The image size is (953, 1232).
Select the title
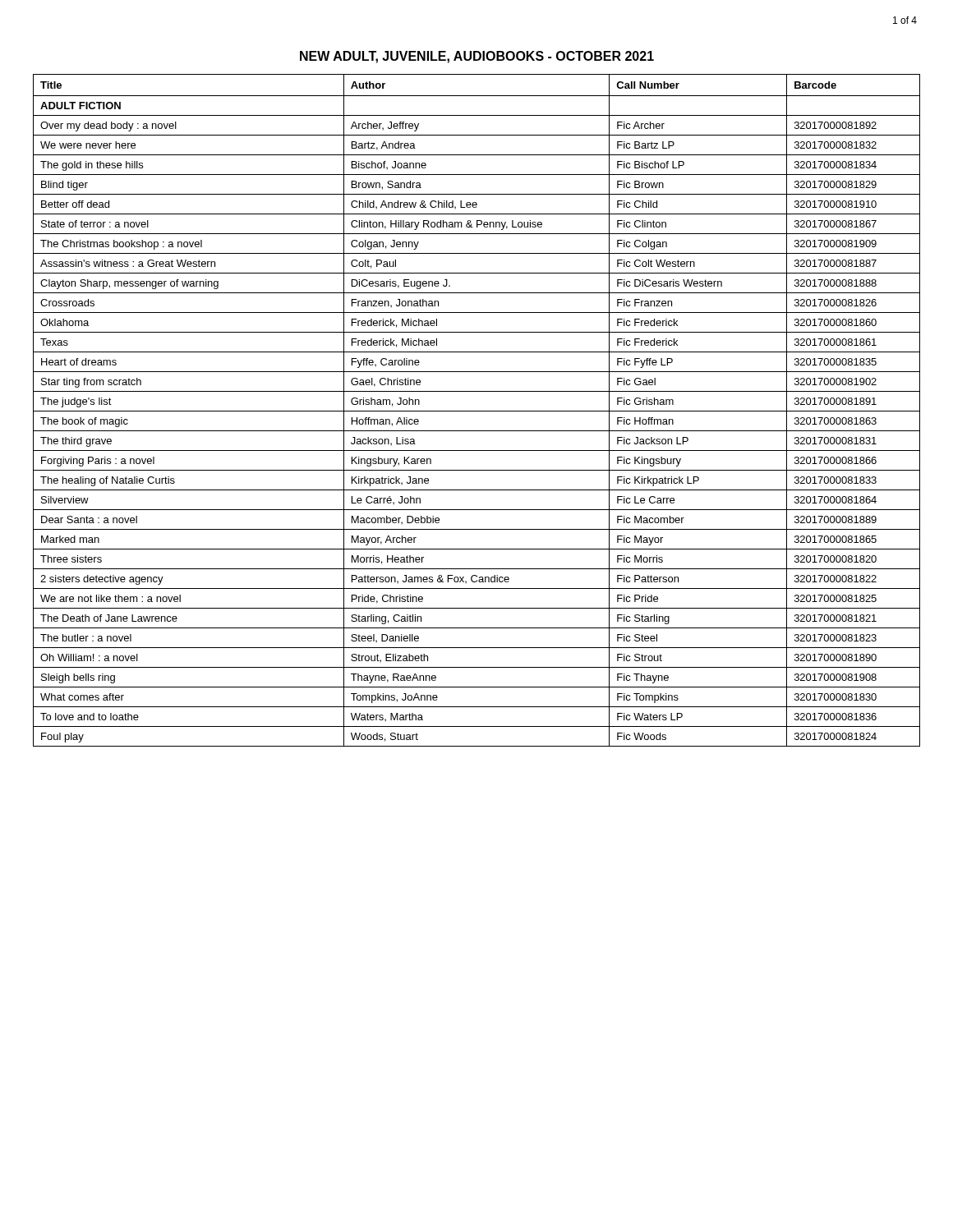click(x=476, y=56)
